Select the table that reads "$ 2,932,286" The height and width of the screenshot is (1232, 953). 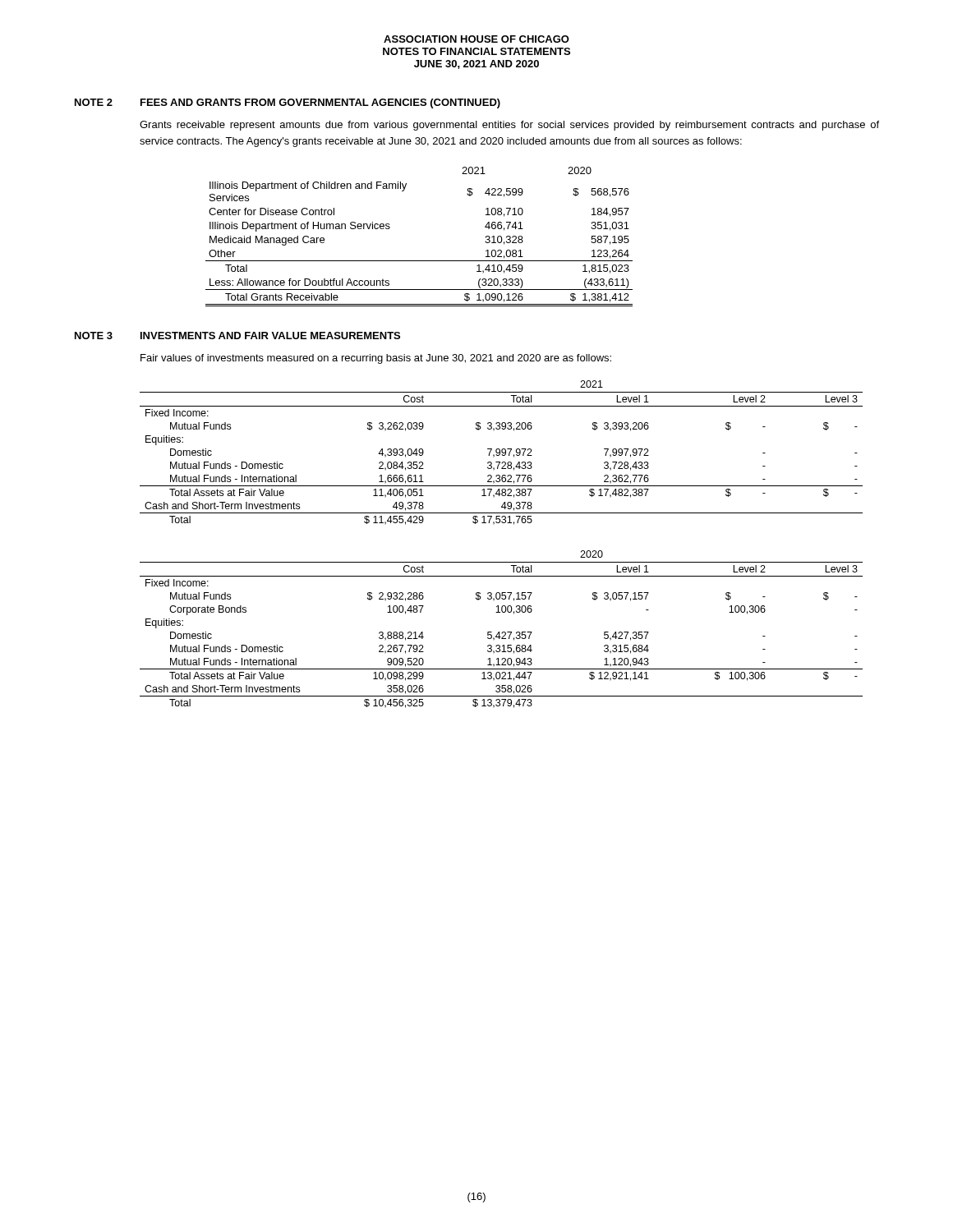(x=509, y=628)
